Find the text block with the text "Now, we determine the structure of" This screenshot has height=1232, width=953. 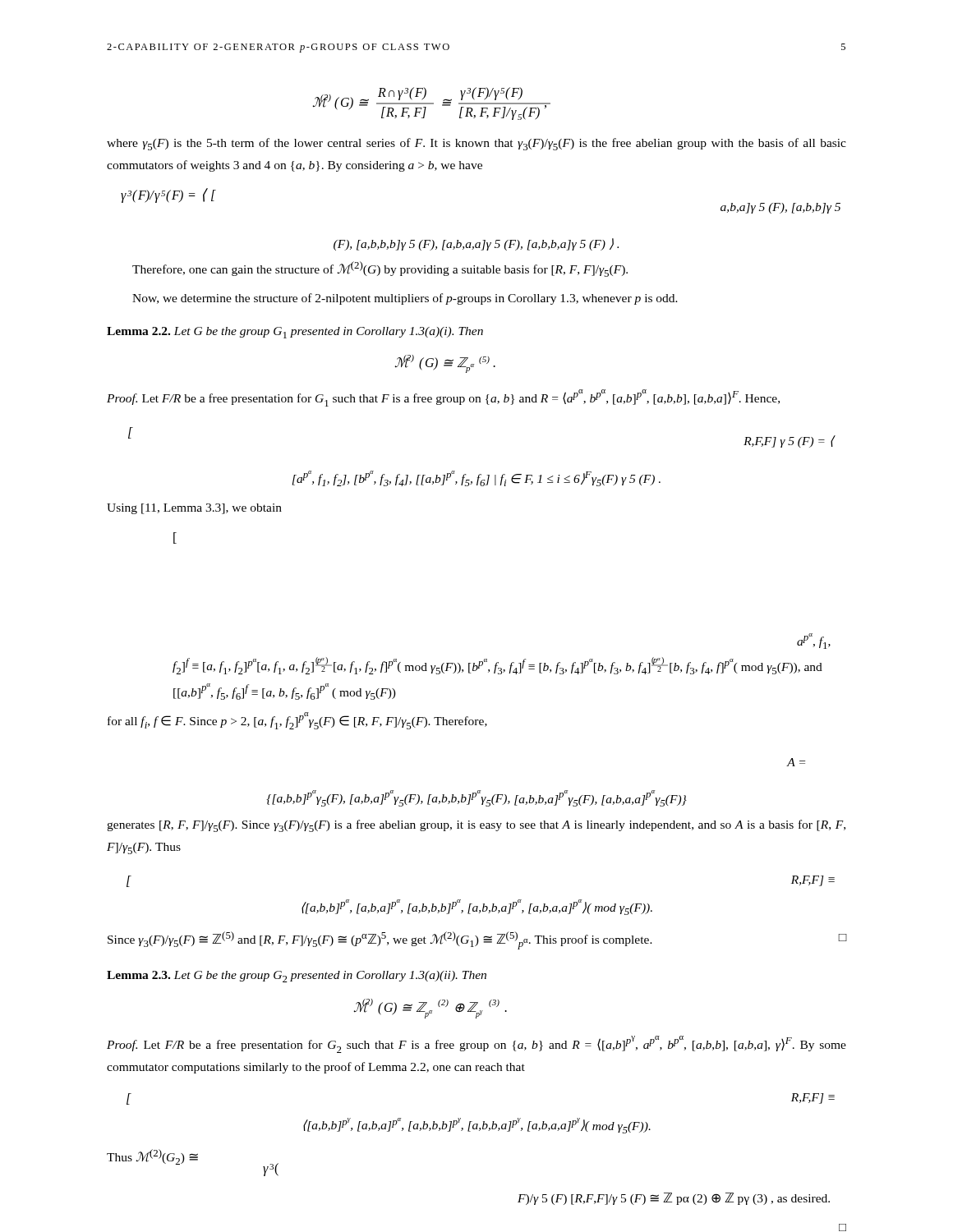pyautogui.click(x=405, y=298)
